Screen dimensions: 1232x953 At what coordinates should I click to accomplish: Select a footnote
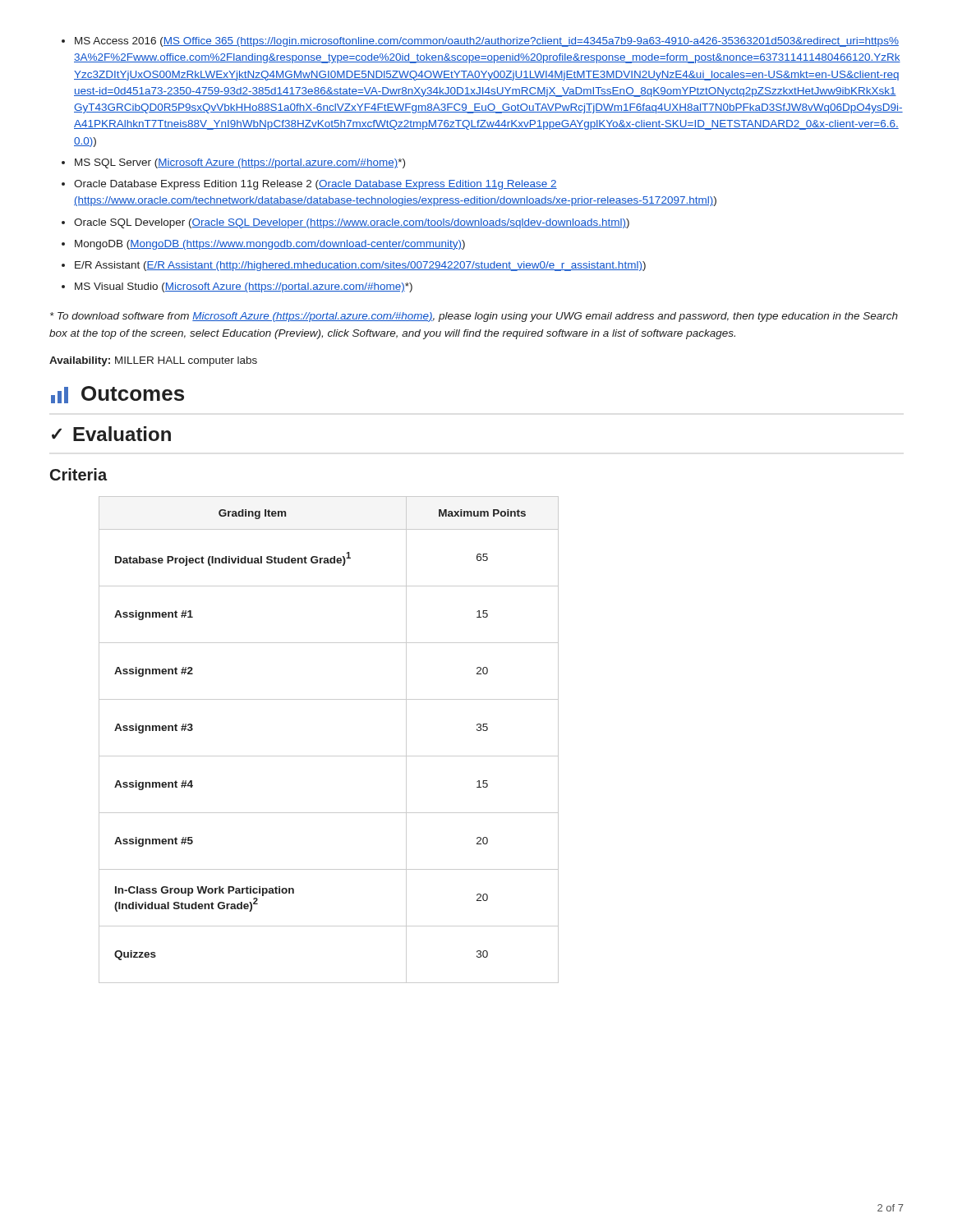pyautogui.click(x=474, y=324)
